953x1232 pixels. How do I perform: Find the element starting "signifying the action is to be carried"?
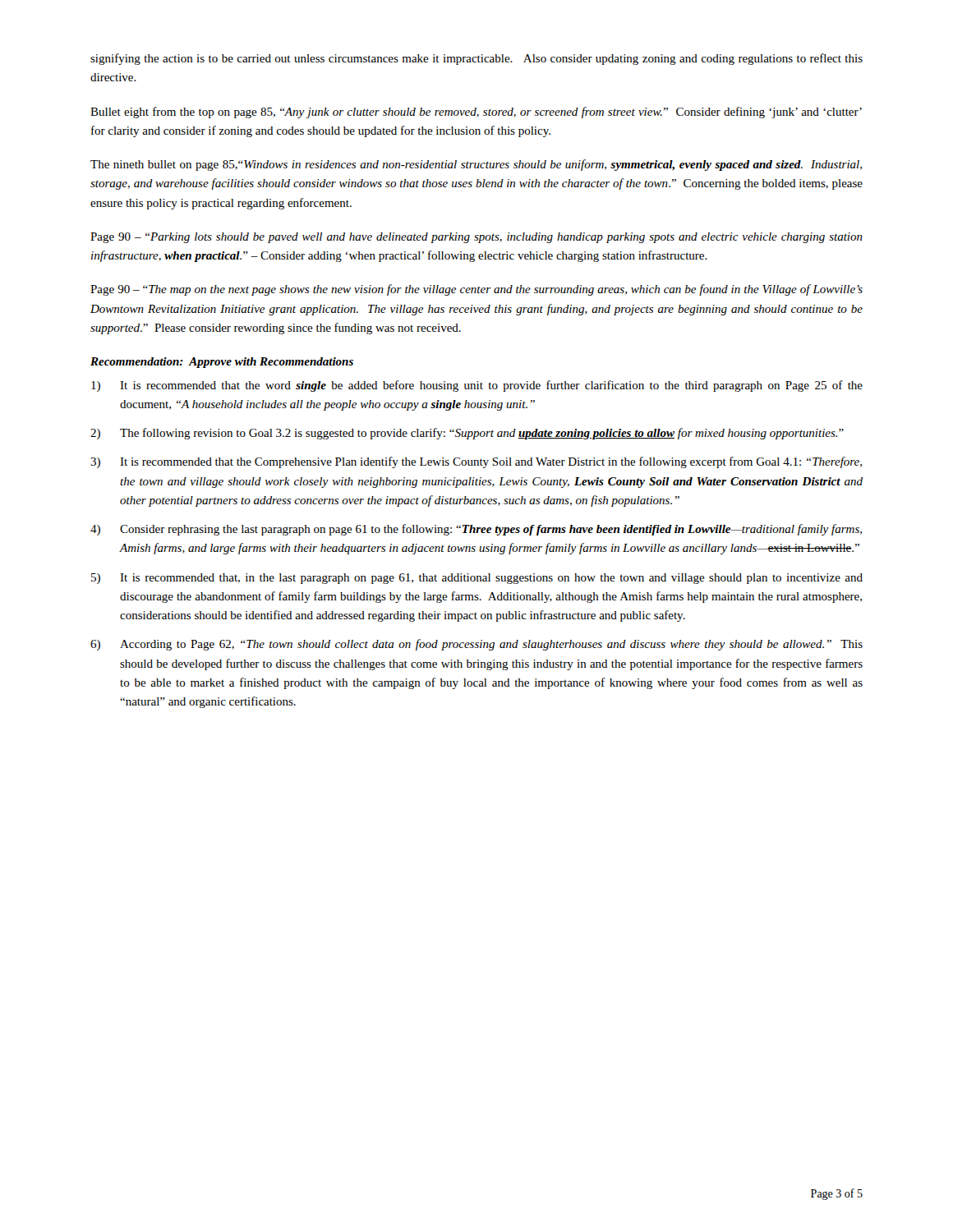point(476,68)
